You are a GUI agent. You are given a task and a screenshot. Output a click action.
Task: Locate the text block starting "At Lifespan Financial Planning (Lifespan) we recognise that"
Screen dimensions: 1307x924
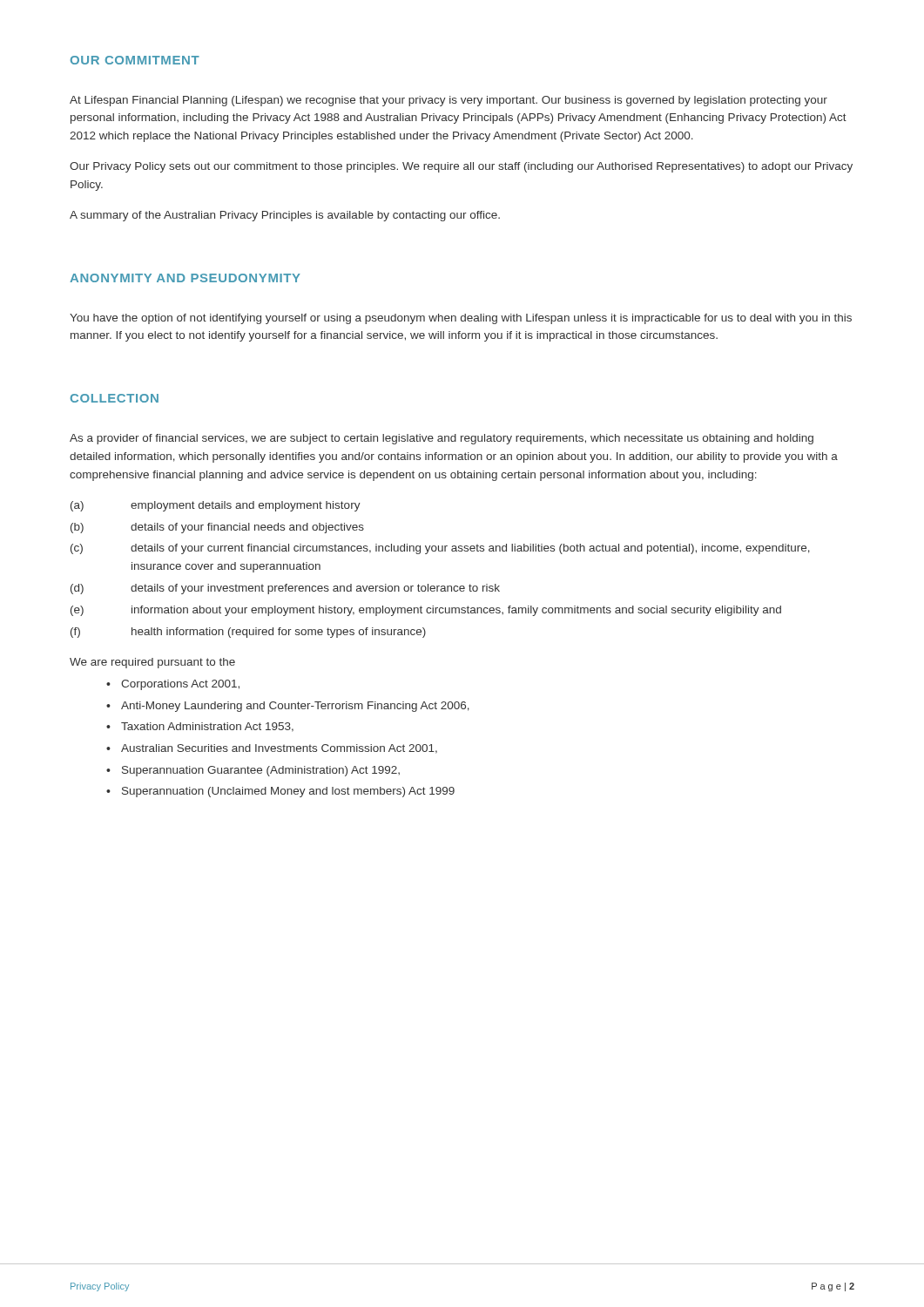(462, 118)
